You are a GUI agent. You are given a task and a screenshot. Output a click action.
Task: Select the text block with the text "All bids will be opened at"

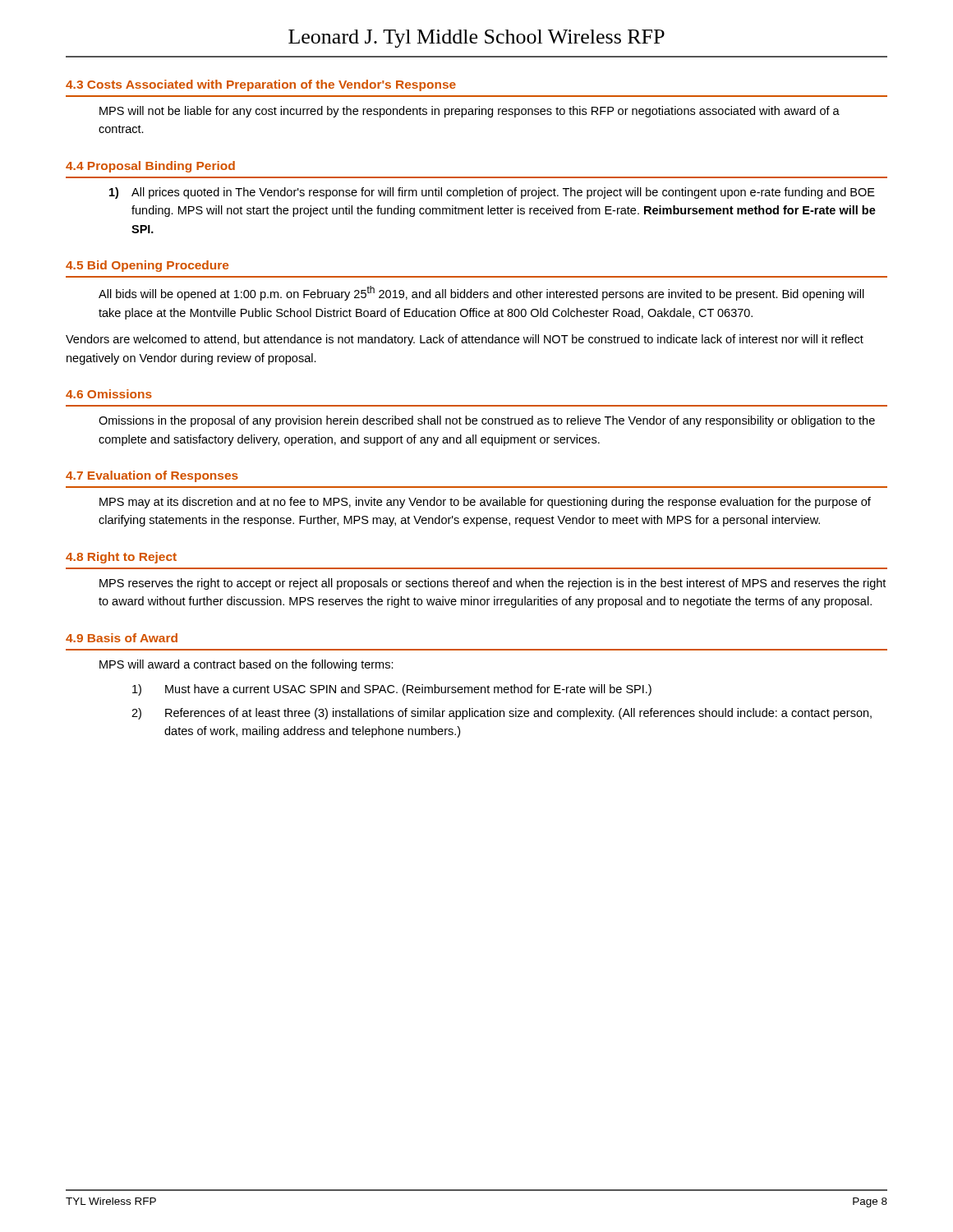click(x=482, y=302)
